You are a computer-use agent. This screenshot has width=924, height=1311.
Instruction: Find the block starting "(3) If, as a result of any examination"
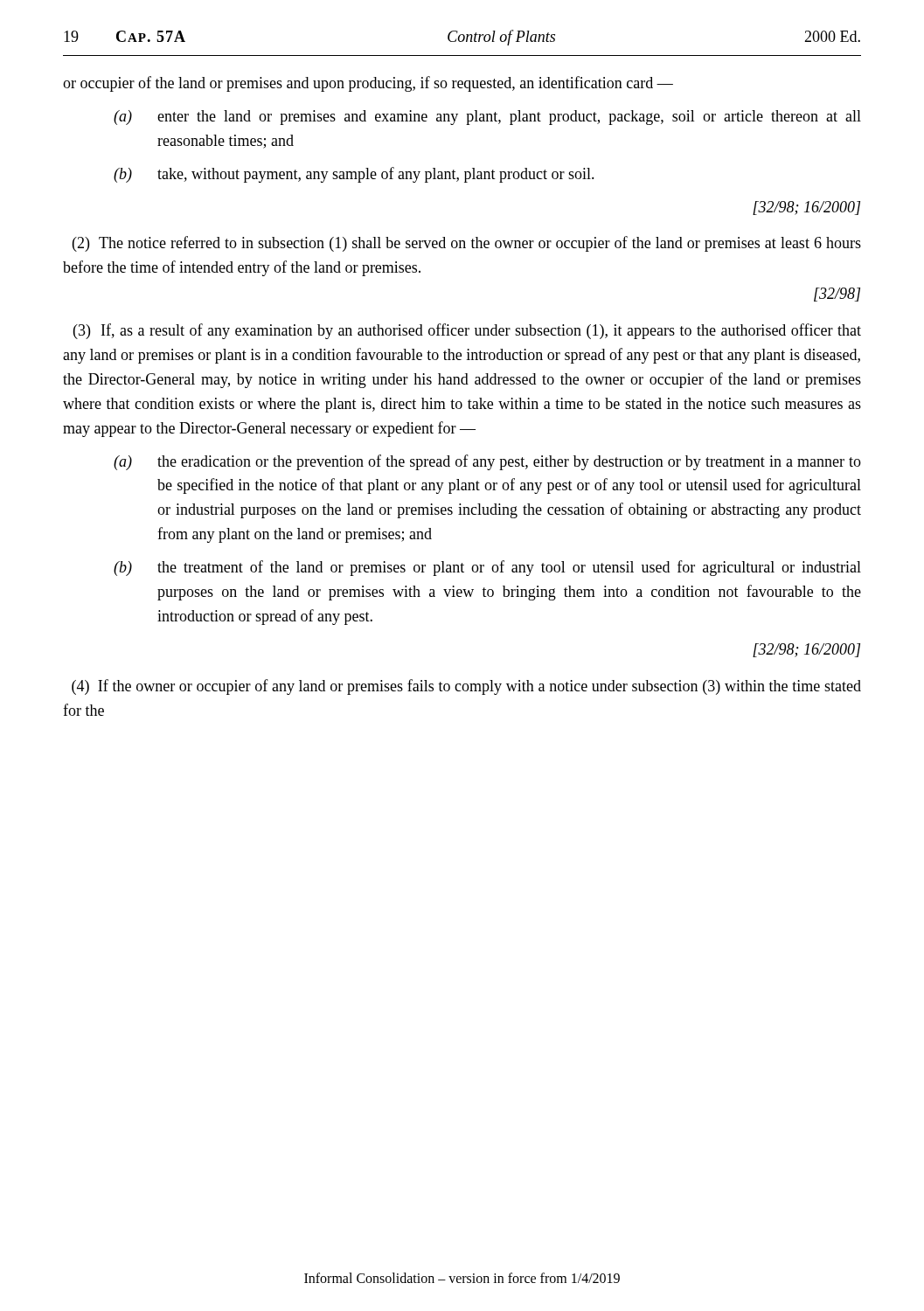(x=462, y=379)
